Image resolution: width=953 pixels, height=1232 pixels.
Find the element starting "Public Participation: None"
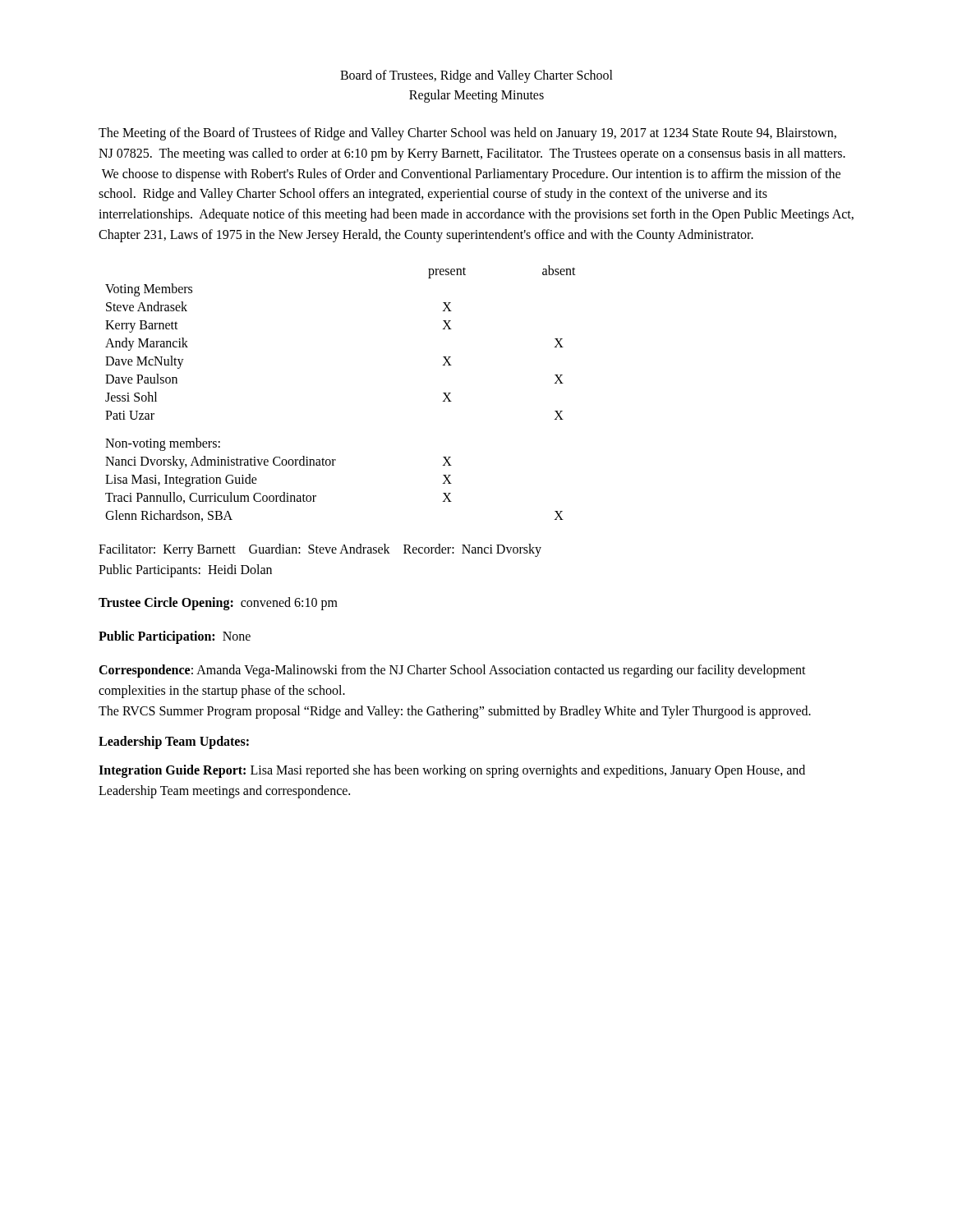point(175,636)
